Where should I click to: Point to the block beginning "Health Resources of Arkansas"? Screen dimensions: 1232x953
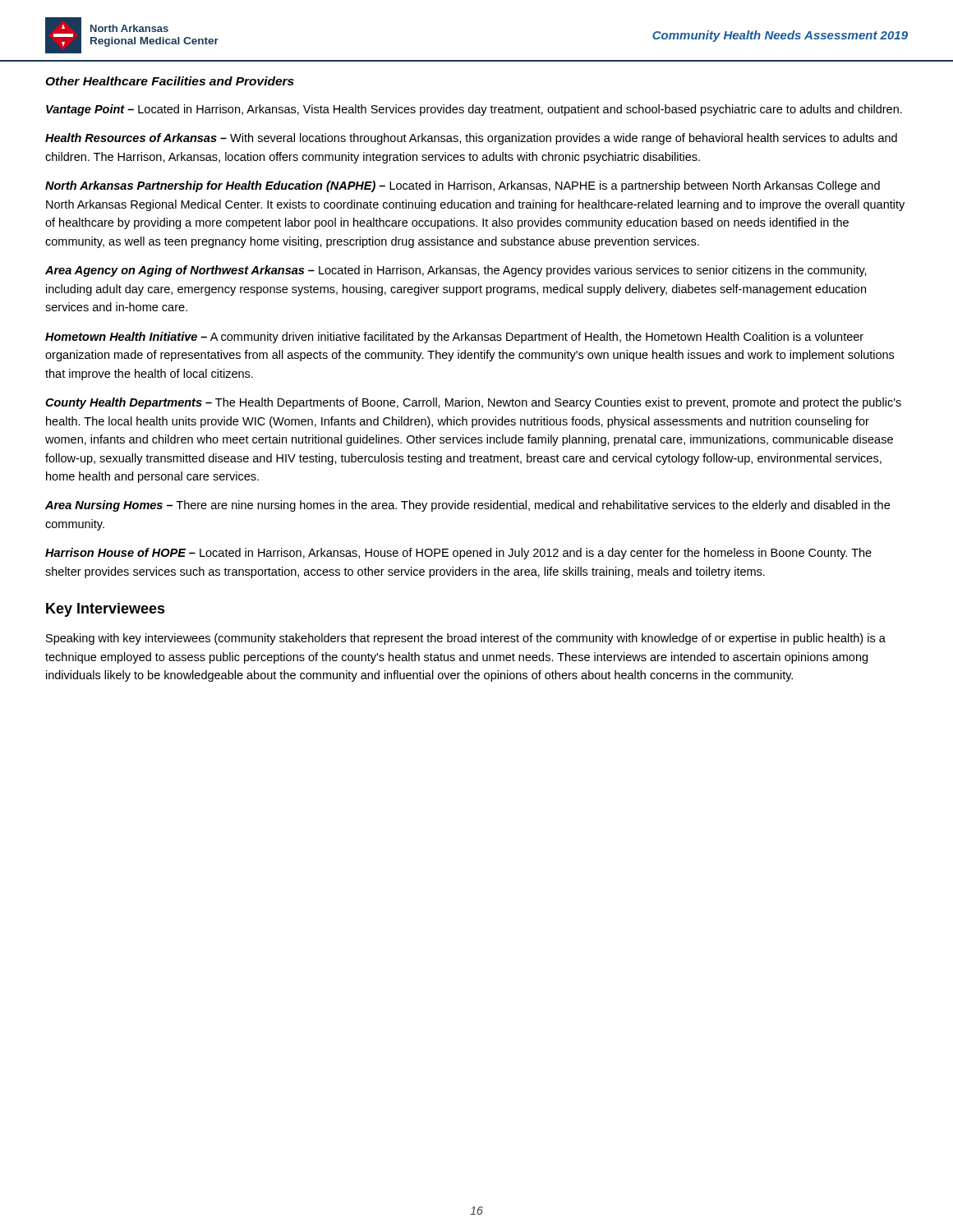[x=471, y=148]
